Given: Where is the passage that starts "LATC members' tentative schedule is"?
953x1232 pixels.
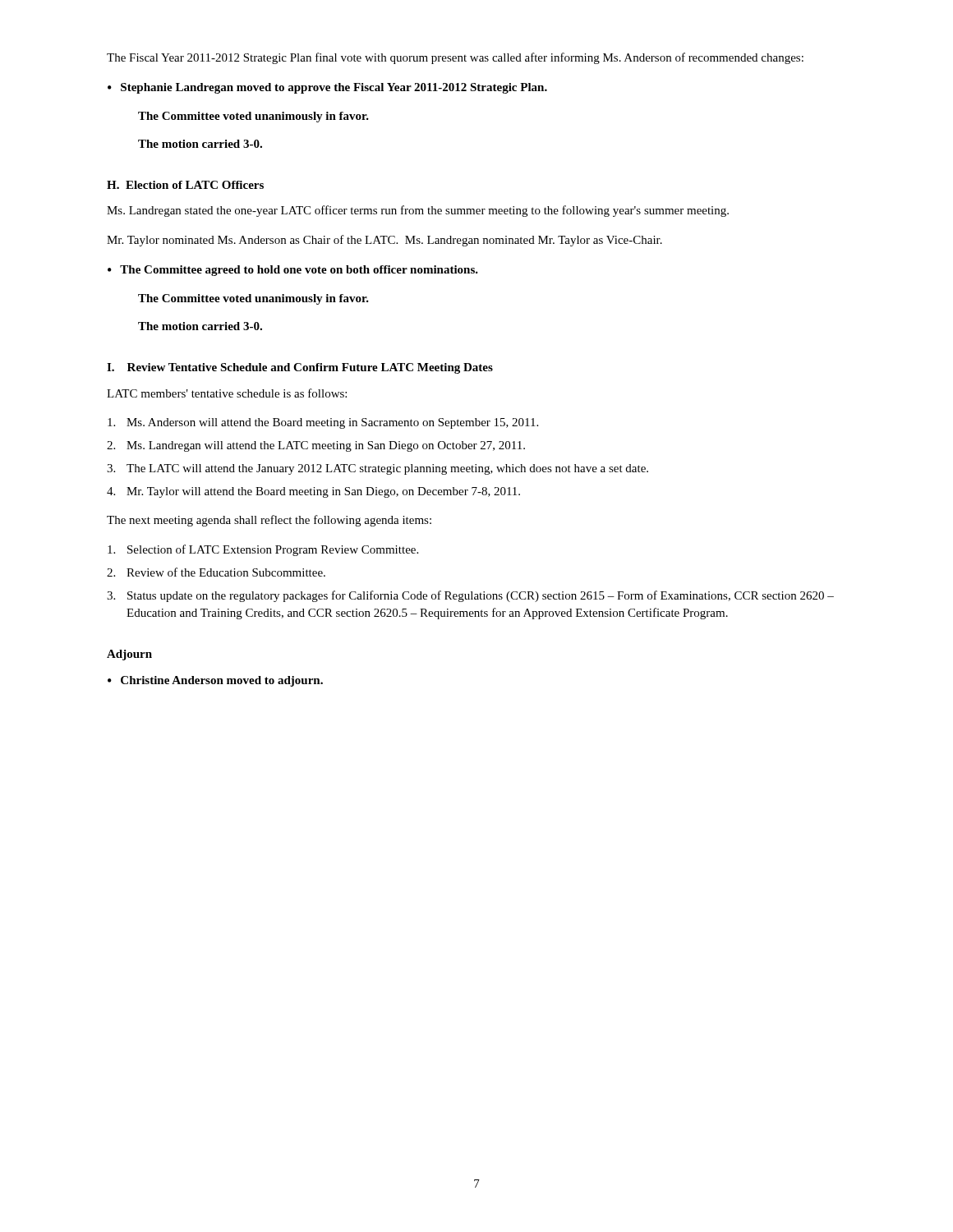Looking at the screenshot, I should pos(227,393).
